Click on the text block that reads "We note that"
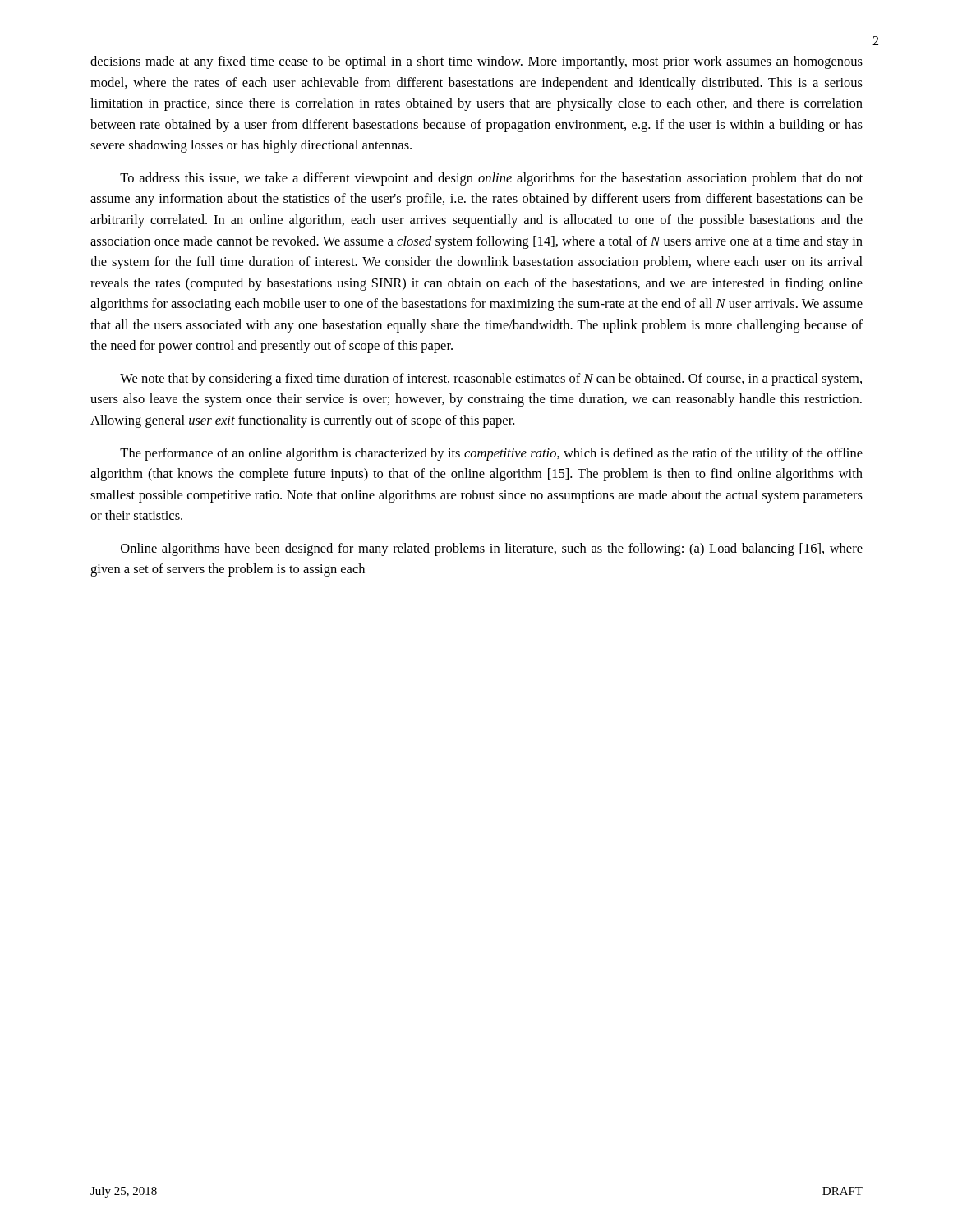Viewport: 953px width, 1232px height. [476, 399]
